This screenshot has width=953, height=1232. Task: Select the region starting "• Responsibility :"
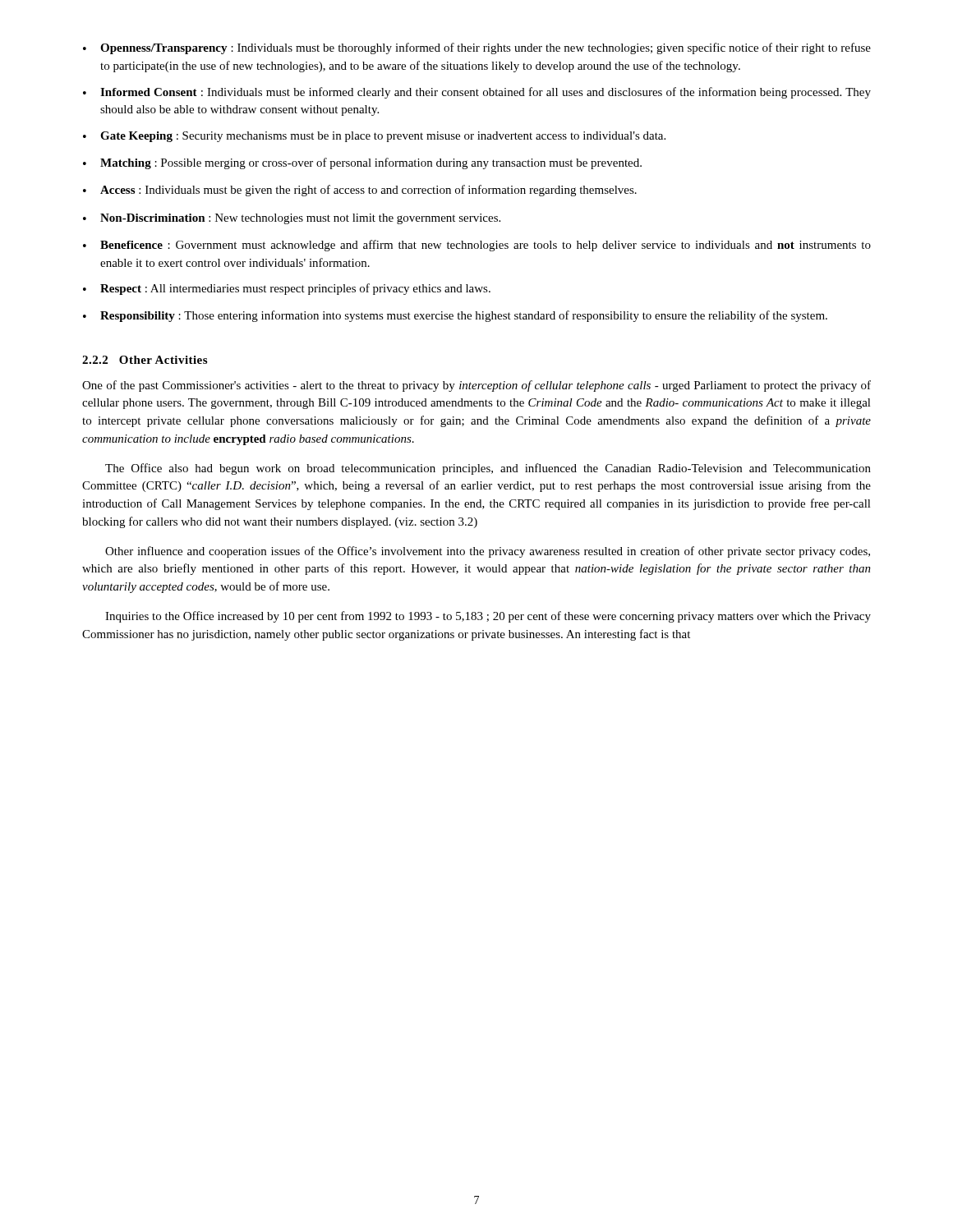[x=476, y=317]
